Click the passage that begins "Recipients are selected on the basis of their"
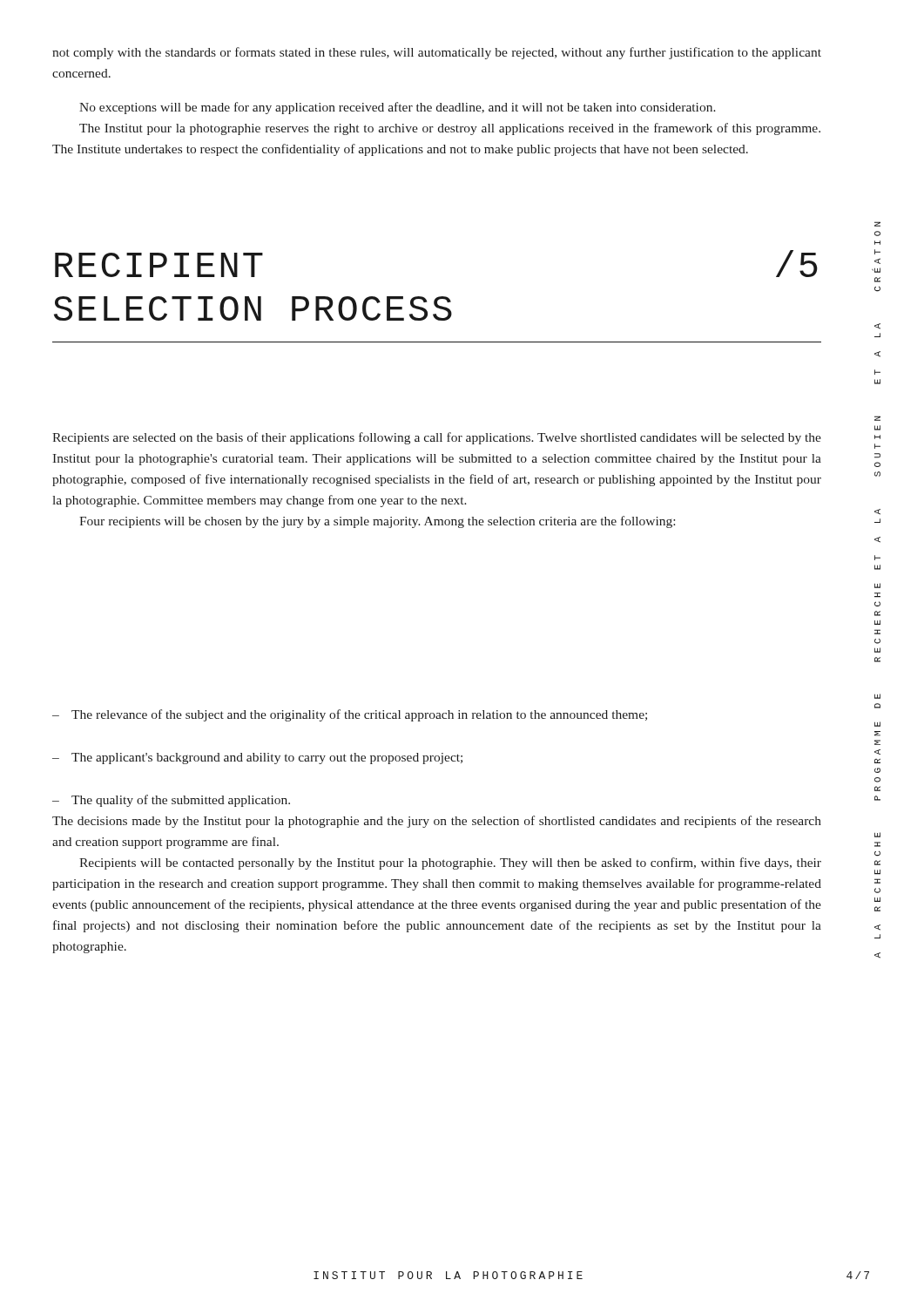This screenshot has width=924, height=1307. click(x=437, y=479)
